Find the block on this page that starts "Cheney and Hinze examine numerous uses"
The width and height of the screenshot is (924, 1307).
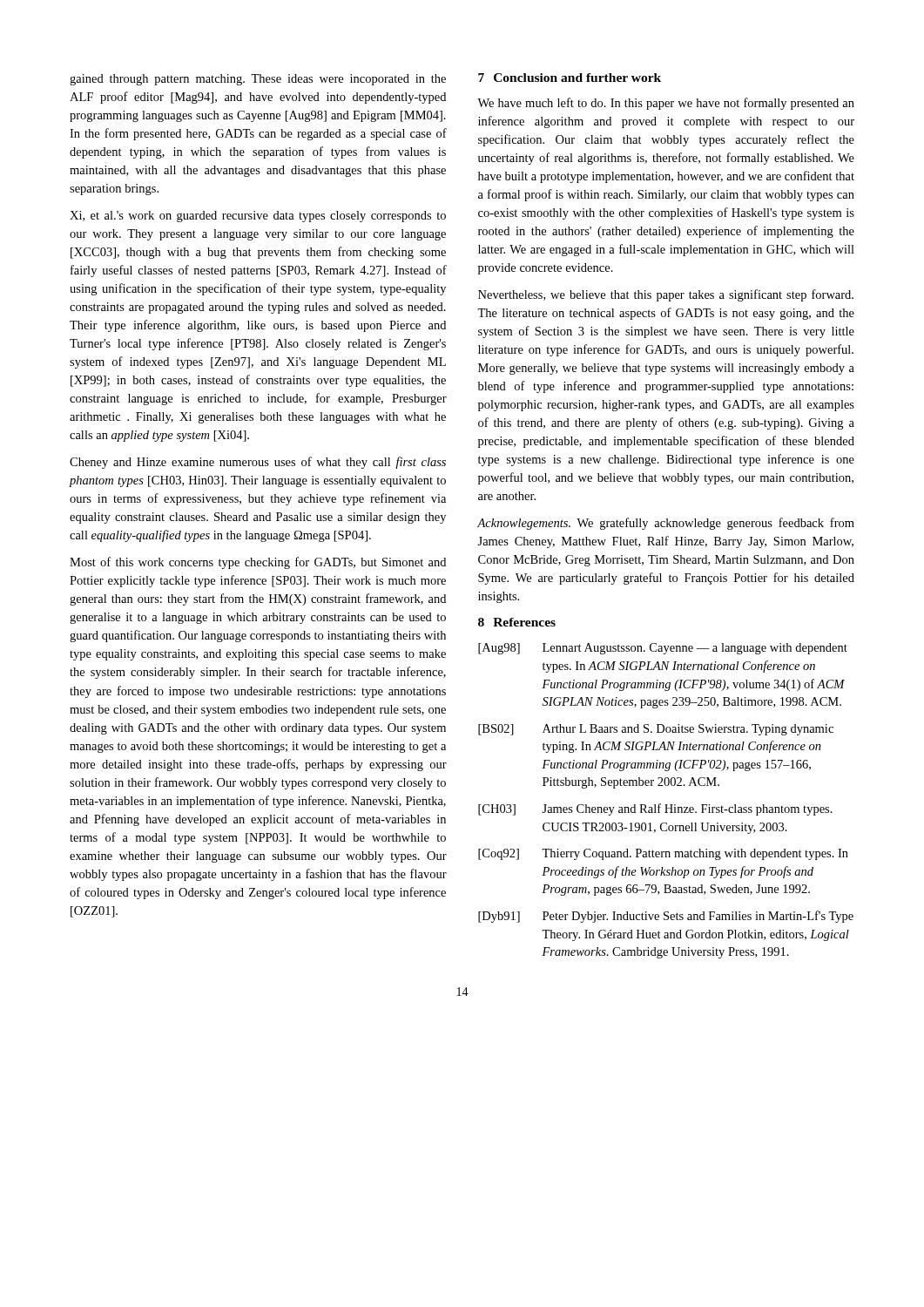258,499
